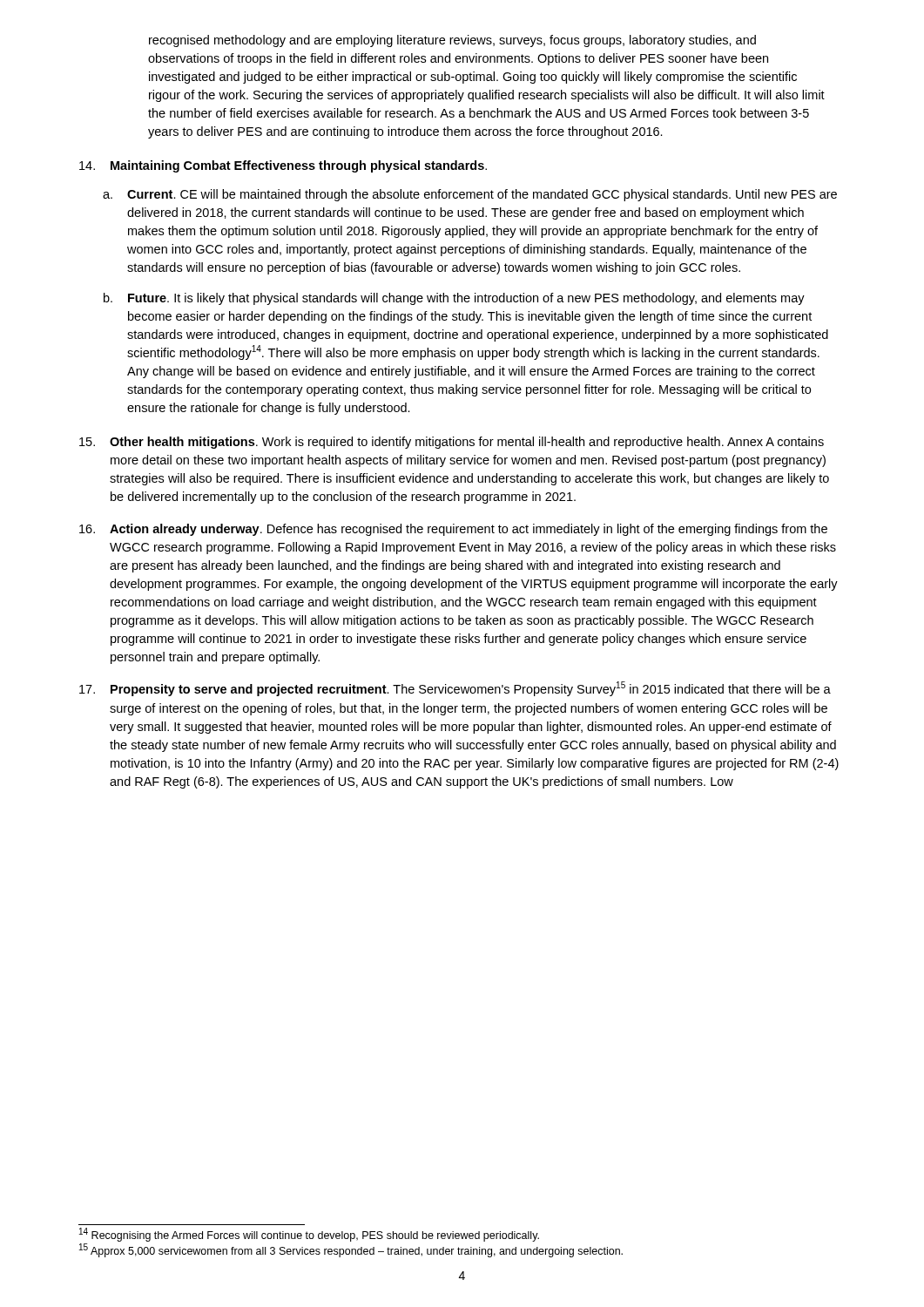Viewport: 924px width, 1307px height.
Task: Locate the text starting "15 Approx 5,000 servicewomen from all 3"
Action: tap(351, 1250)
